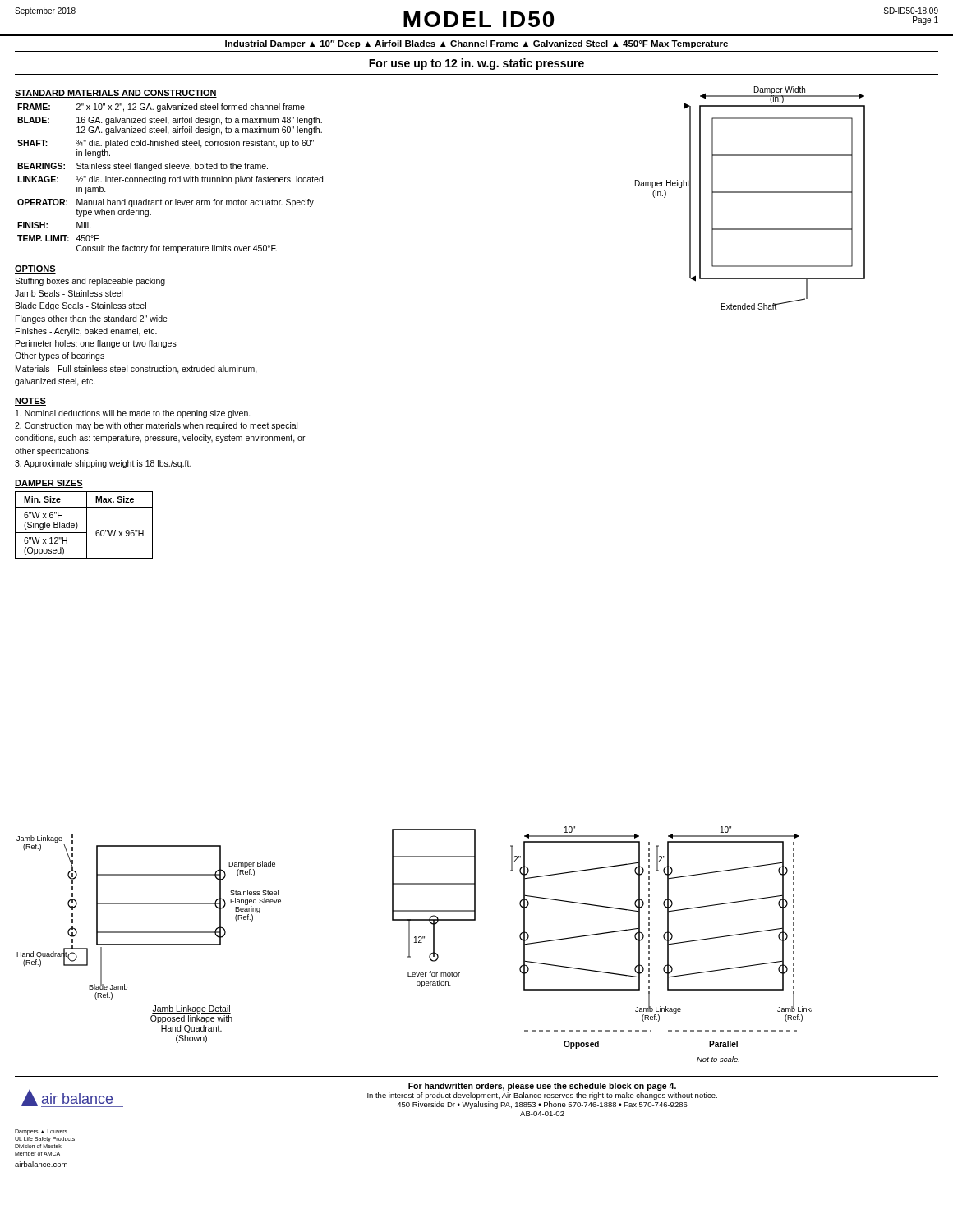
Task: Locate the list item containing "2. Construction may be with other materials when"
Action: (160, 438)
